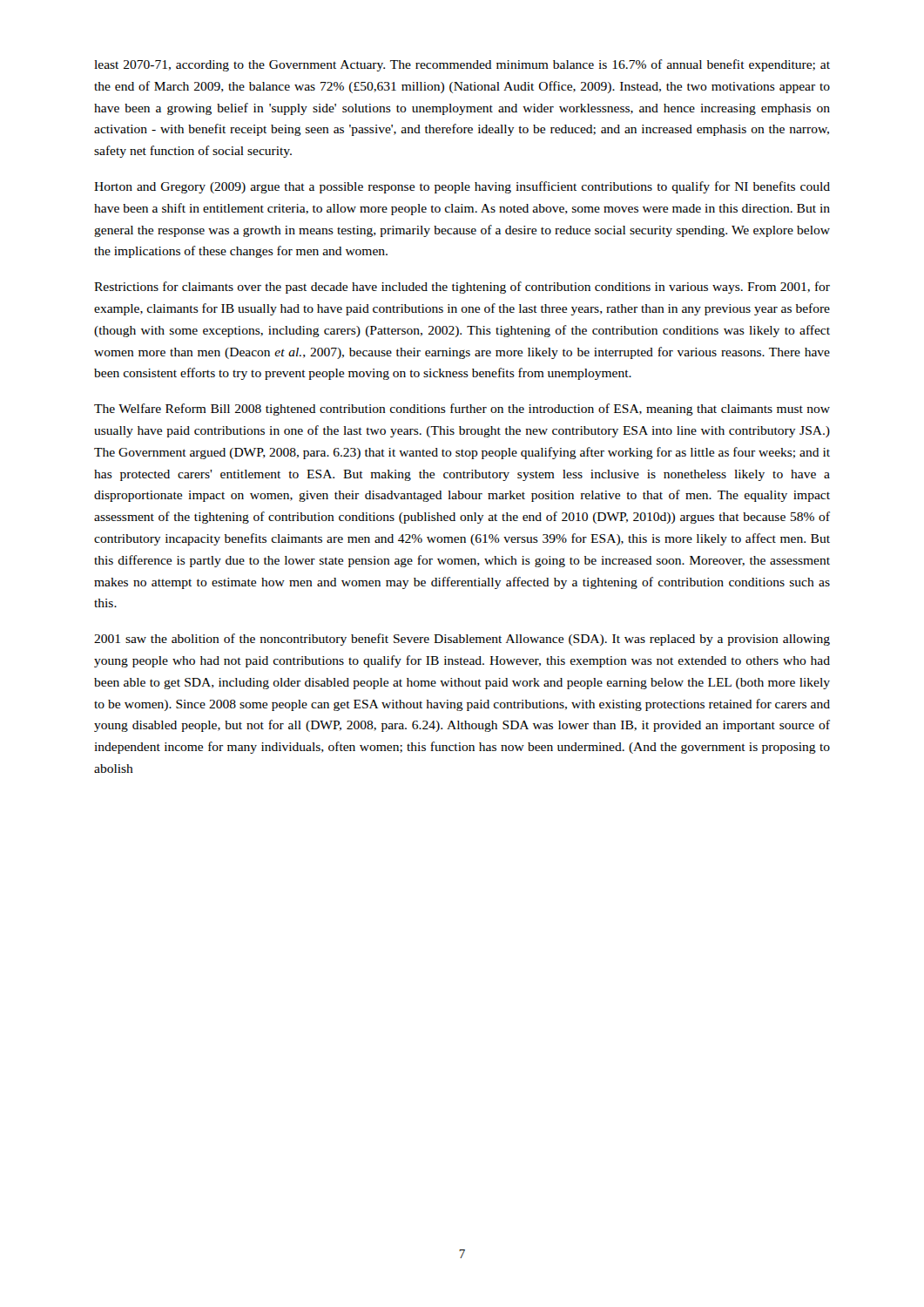
Task: Click on the text block that reads "Restrictions for claimants over the past"
Action: click(462, 330)
